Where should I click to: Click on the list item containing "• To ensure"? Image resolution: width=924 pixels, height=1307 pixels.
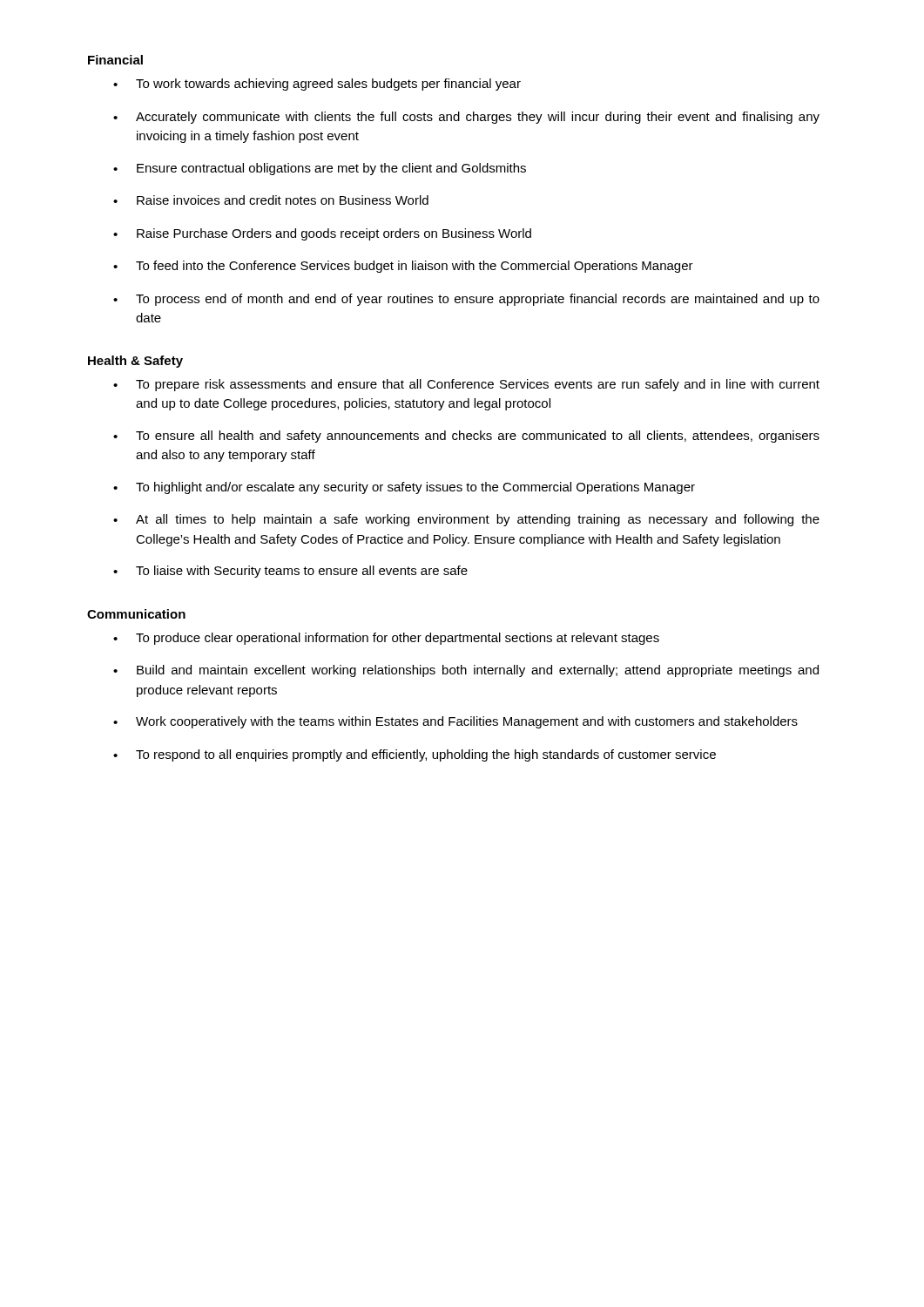click(x=466, y=445)
